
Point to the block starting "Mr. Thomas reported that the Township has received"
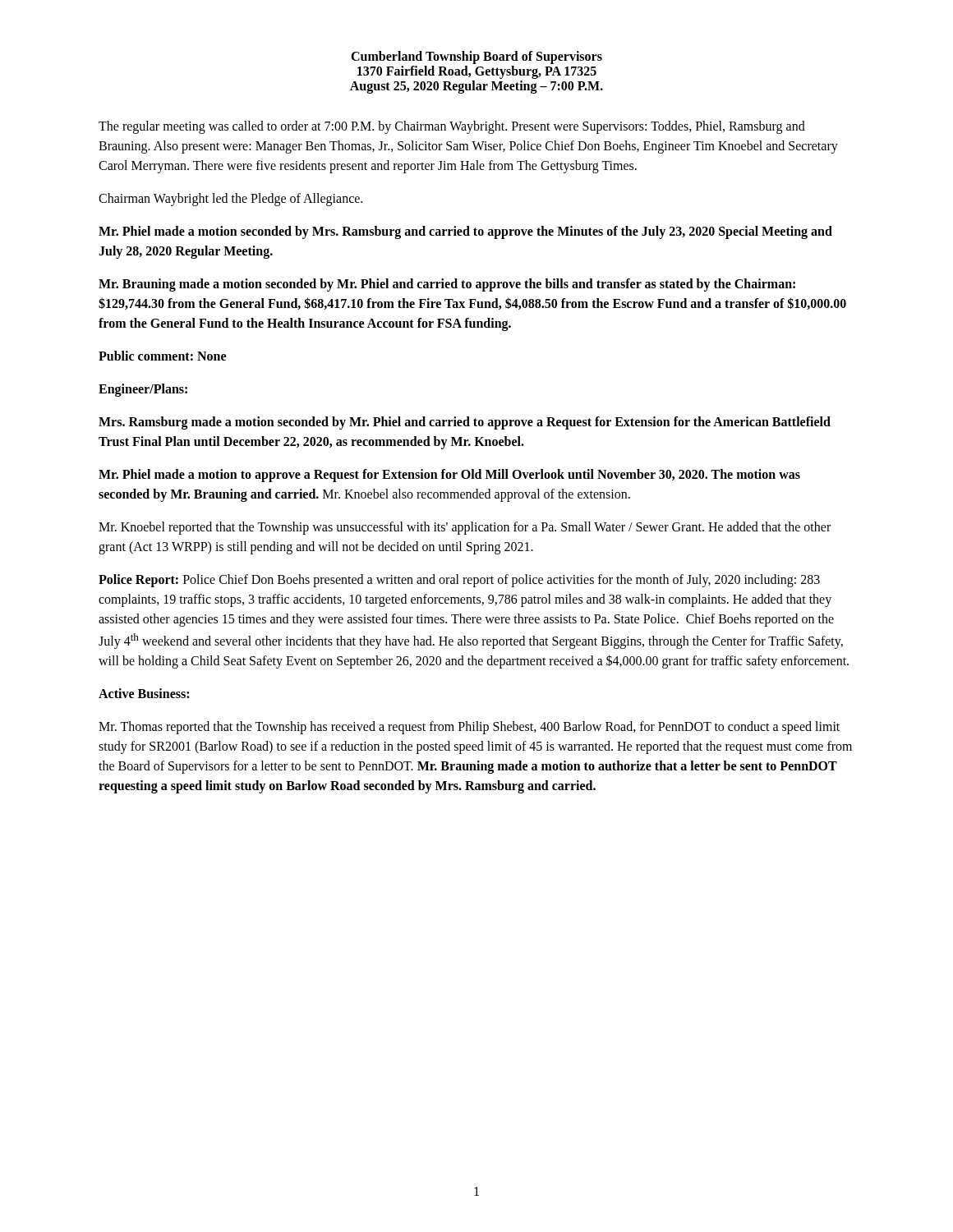475,756
